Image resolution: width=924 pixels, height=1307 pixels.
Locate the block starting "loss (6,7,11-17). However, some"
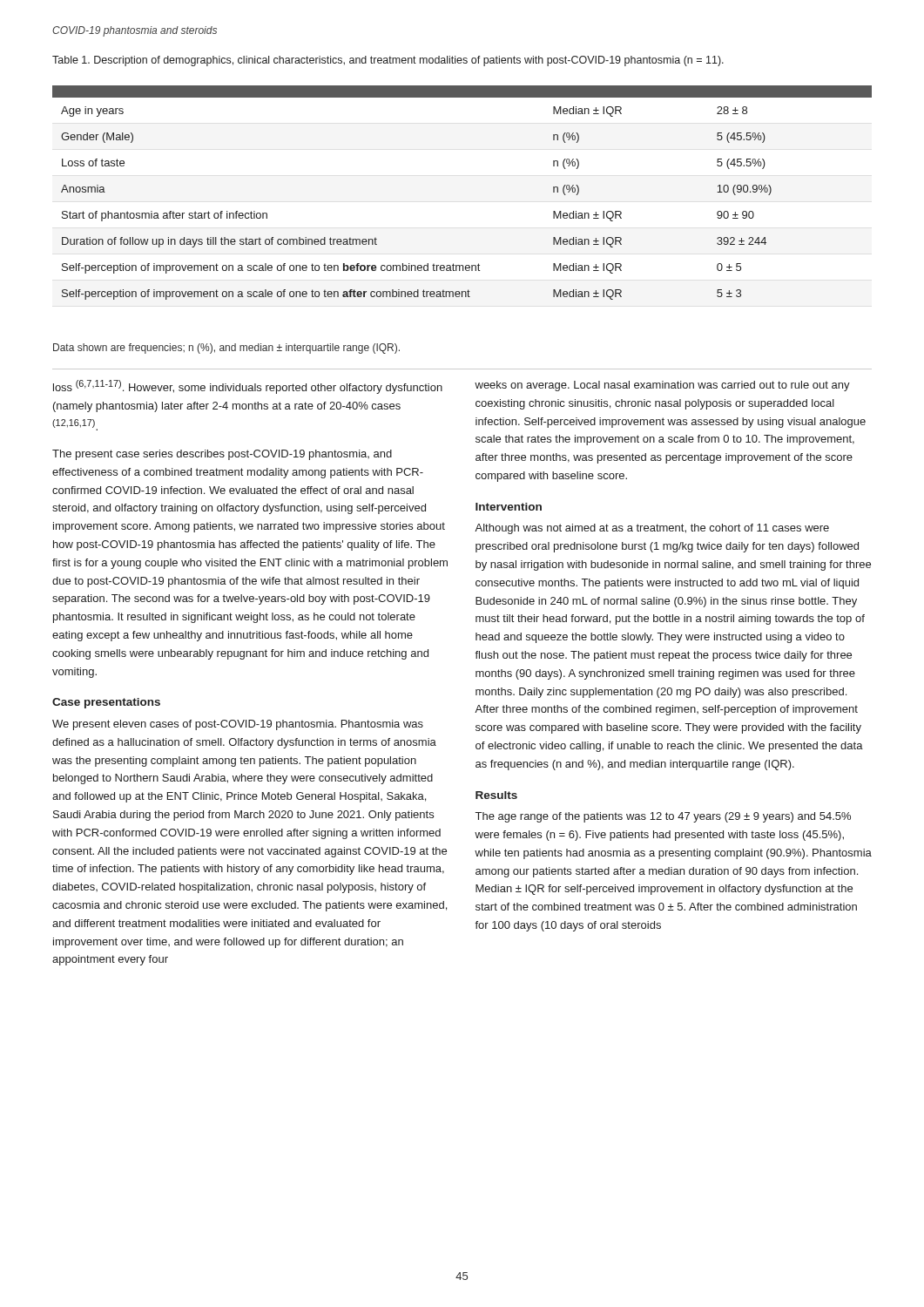click(247, 406)
